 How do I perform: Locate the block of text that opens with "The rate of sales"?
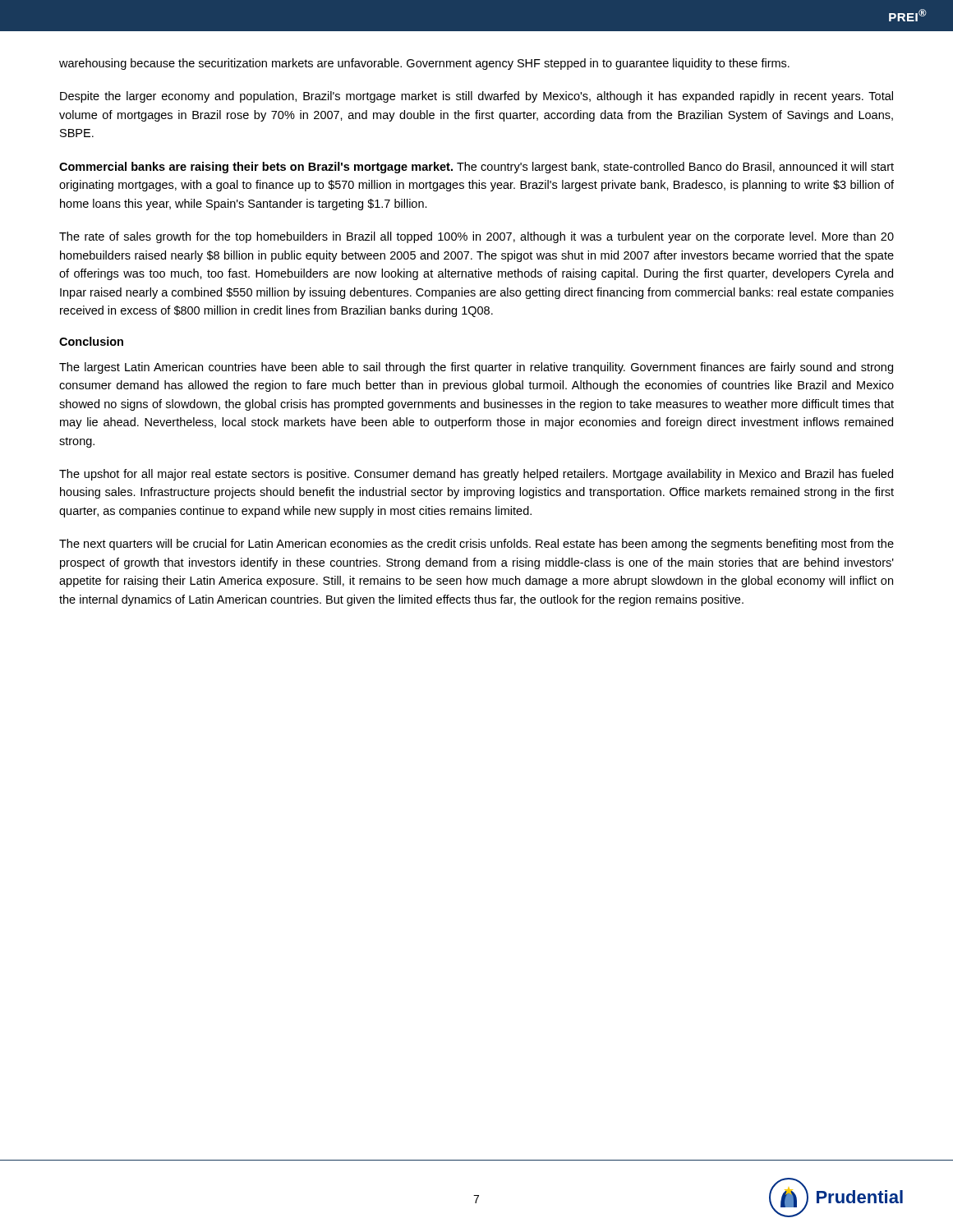476,274
